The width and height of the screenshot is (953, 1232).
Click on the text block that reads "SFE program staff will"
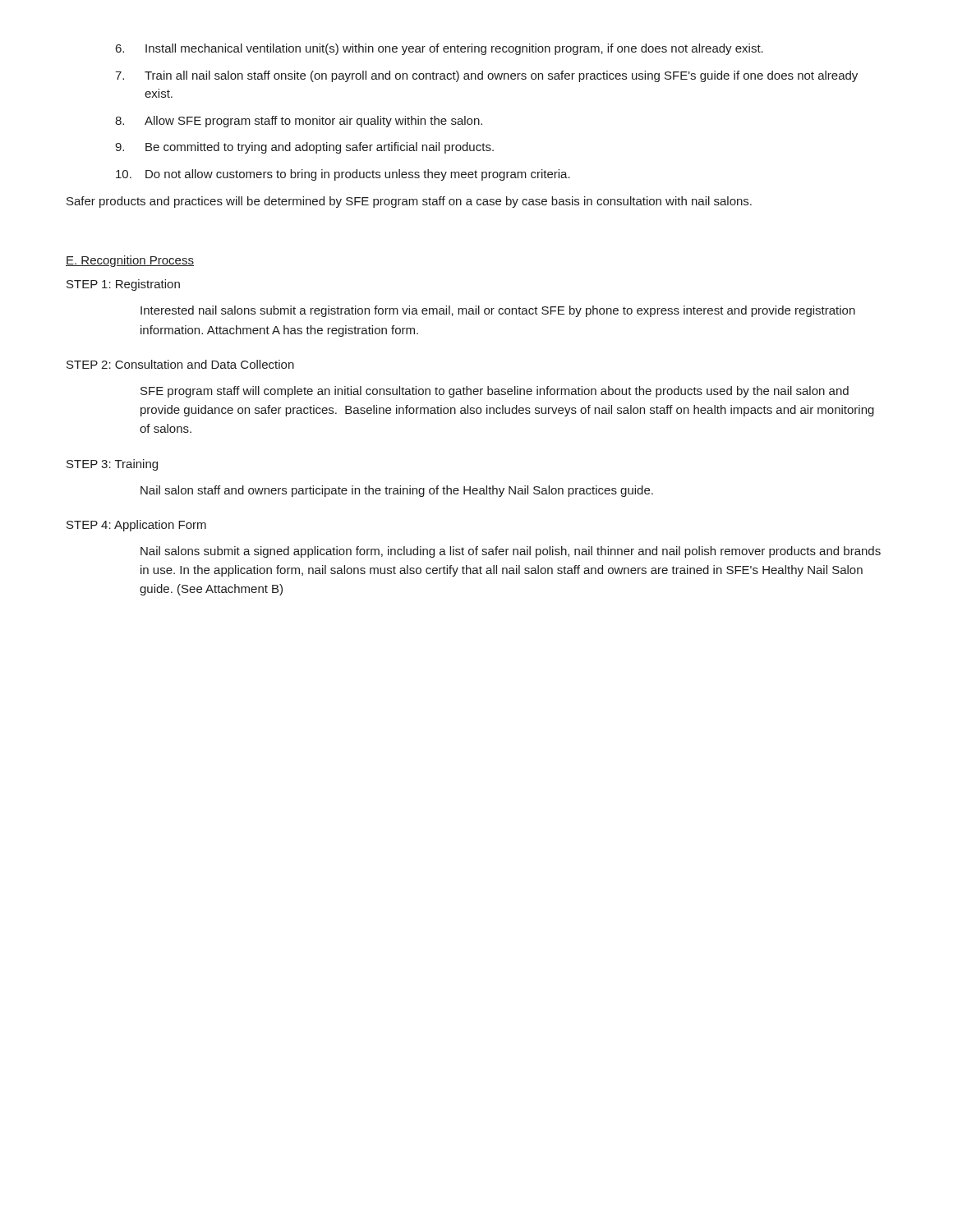click(507, 409)
